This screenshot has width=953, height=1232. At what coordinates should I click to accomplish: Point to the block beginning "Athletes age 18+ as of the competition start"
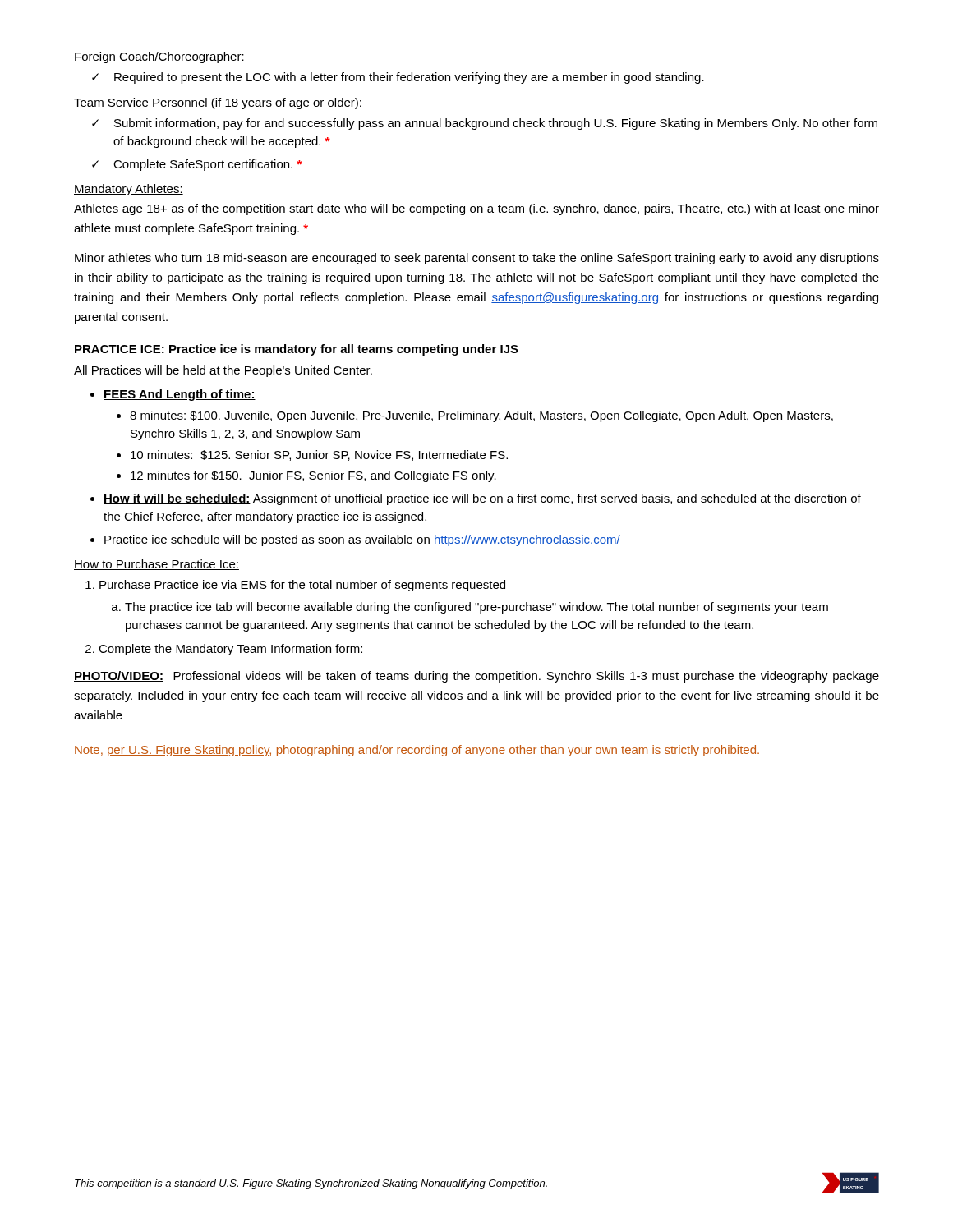pyautogui.click(x=476, y=218)
